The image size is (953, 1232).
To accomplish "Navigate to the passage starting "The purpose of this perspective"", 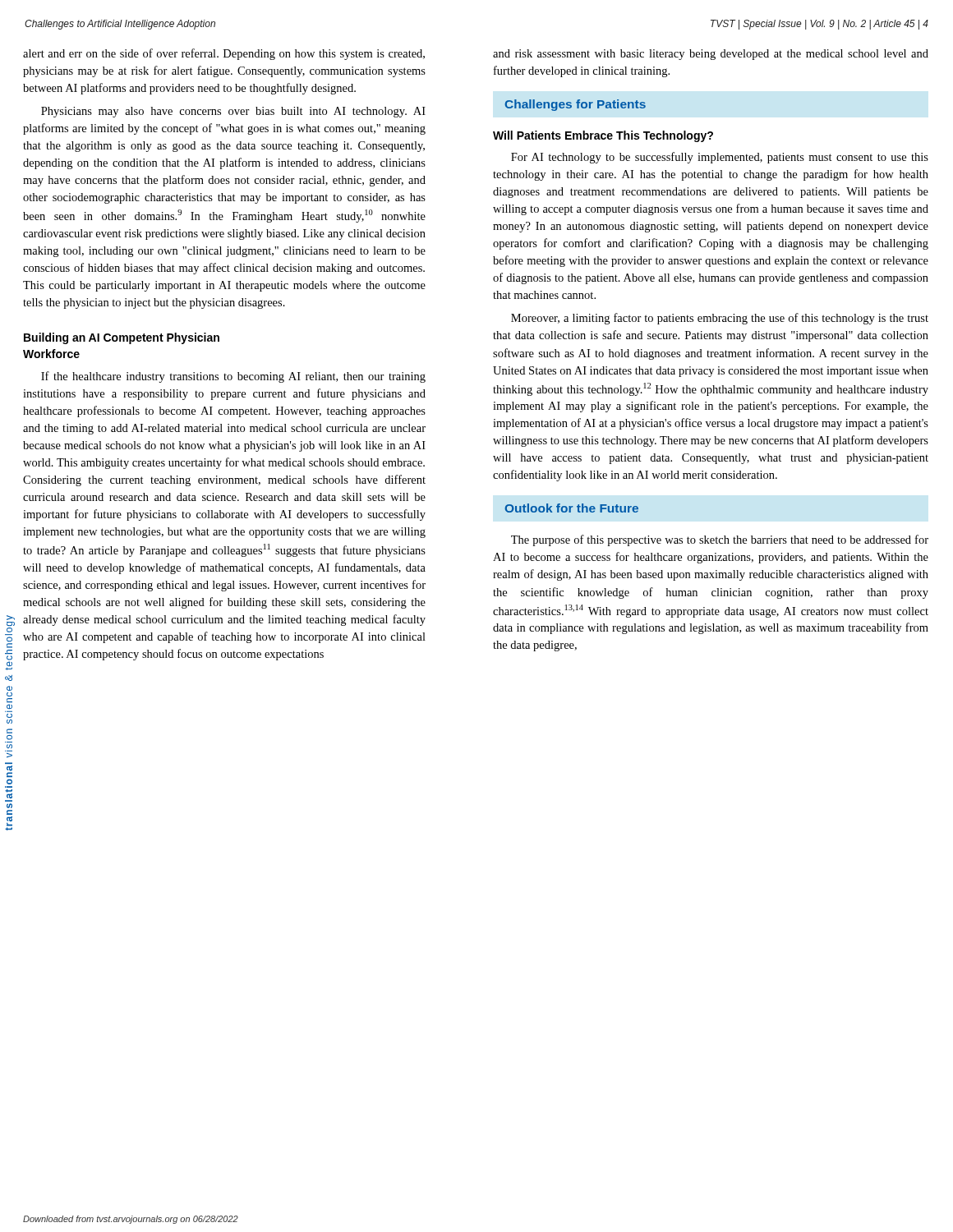I will tap(711, 593).
